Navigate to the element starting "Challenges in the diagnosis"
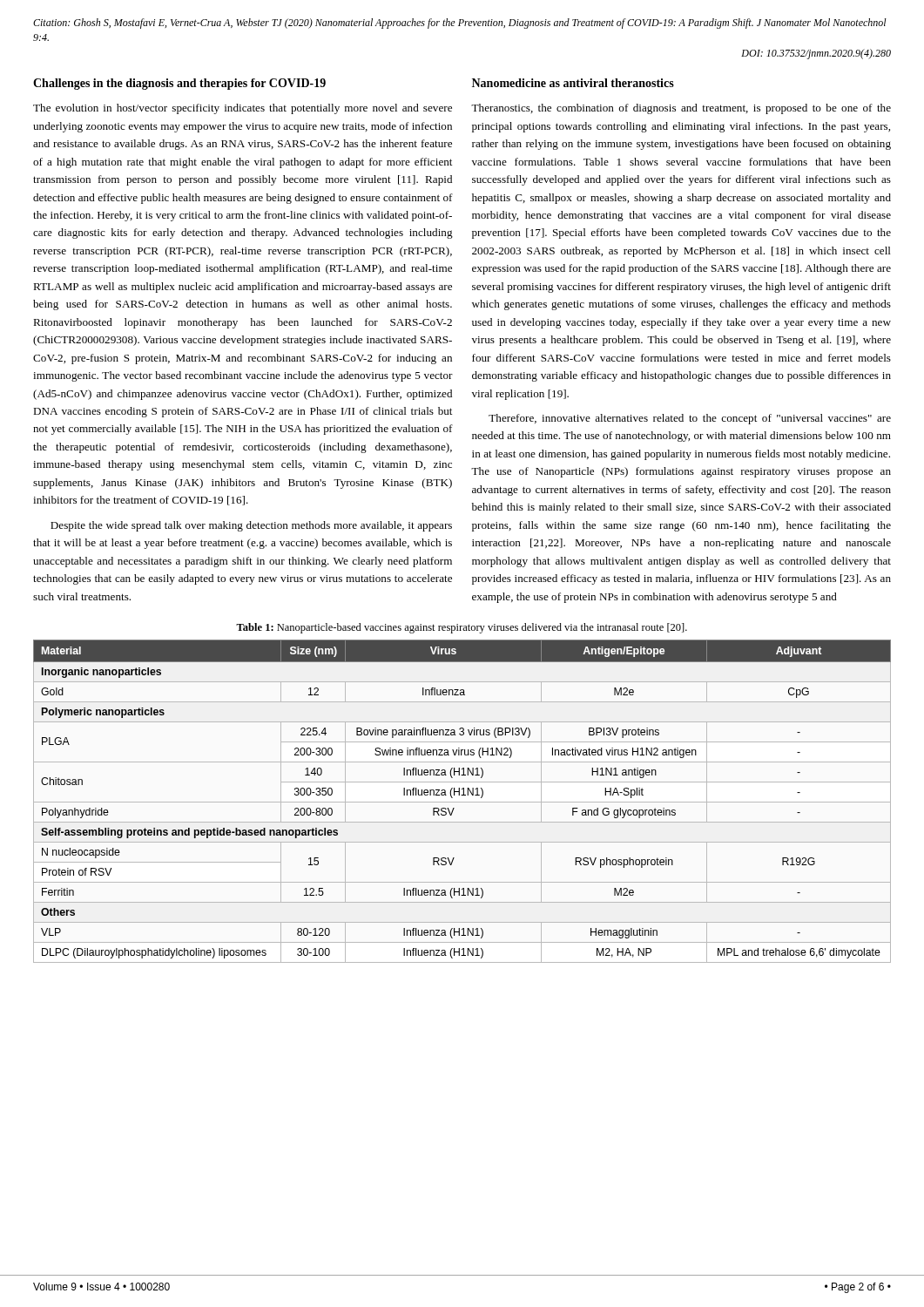Viewport: 924px width, 1307px height. click(x=179, y=83)
